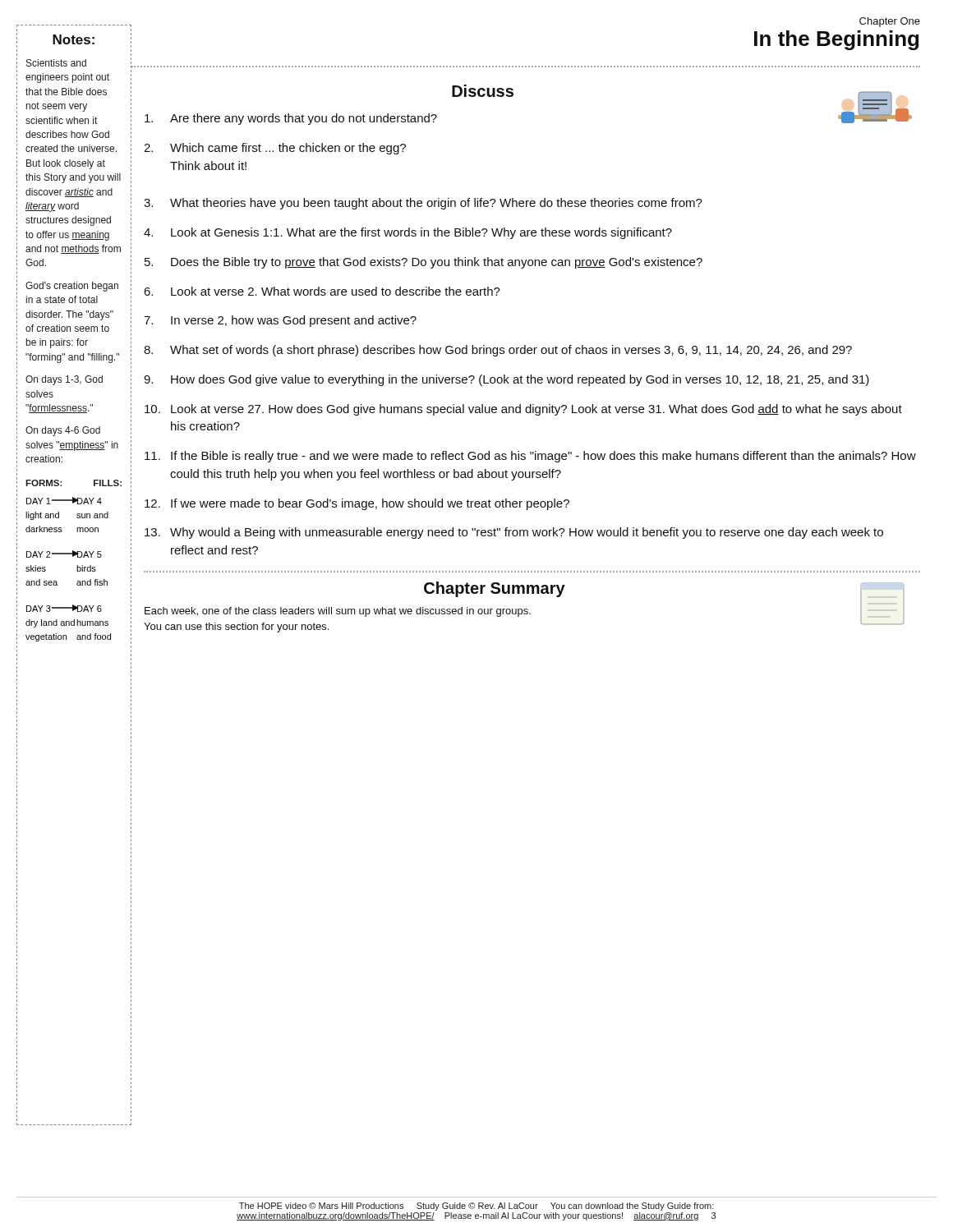Screen dimensions: 1232x953
Task: Find the block on this page that starts "5.Does the Bible try to prove that"
Action: (423, 262)
